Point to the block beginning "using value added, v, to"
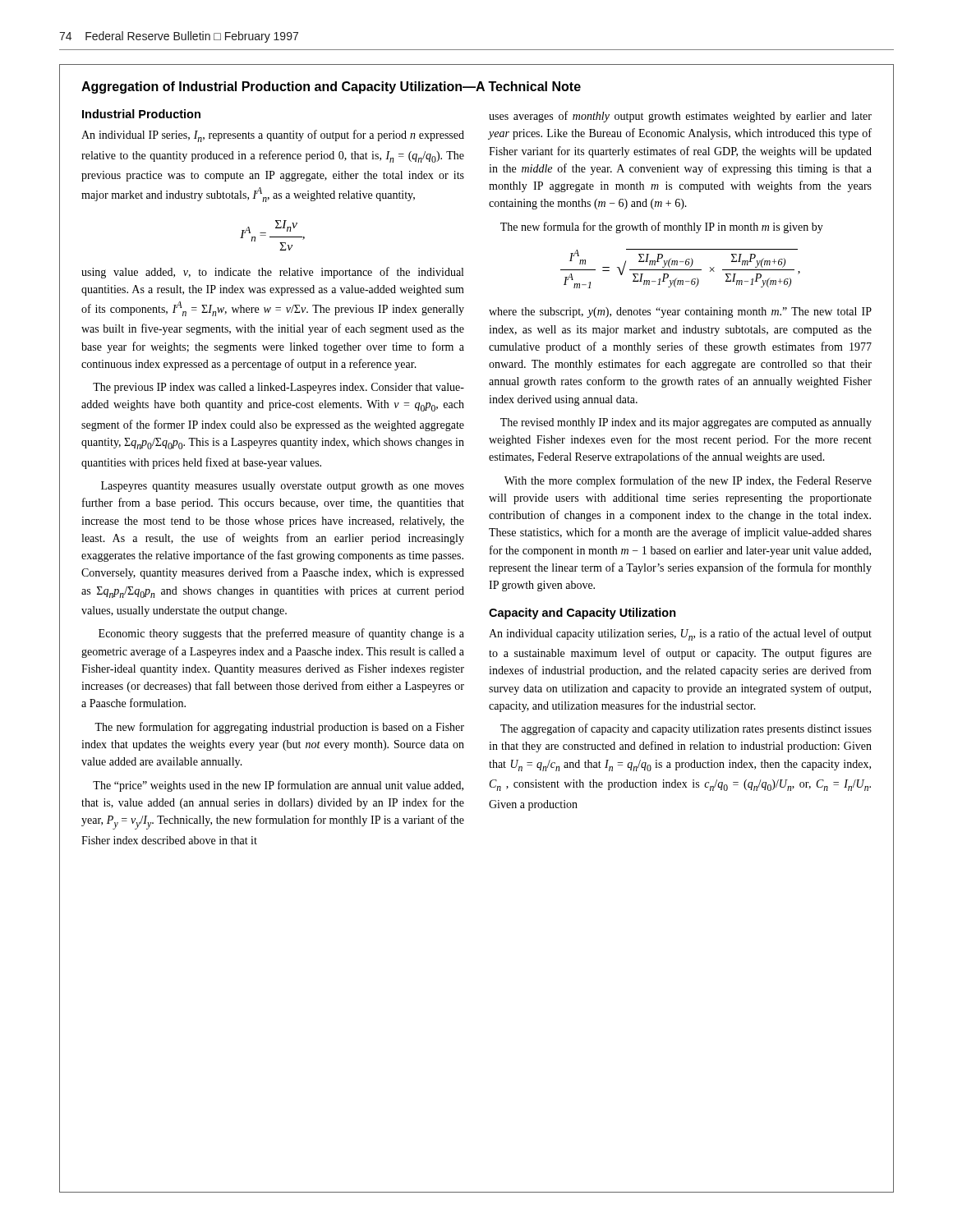Image resolution: width=953 pixels, height=1232 pixels. coord(273,318)
